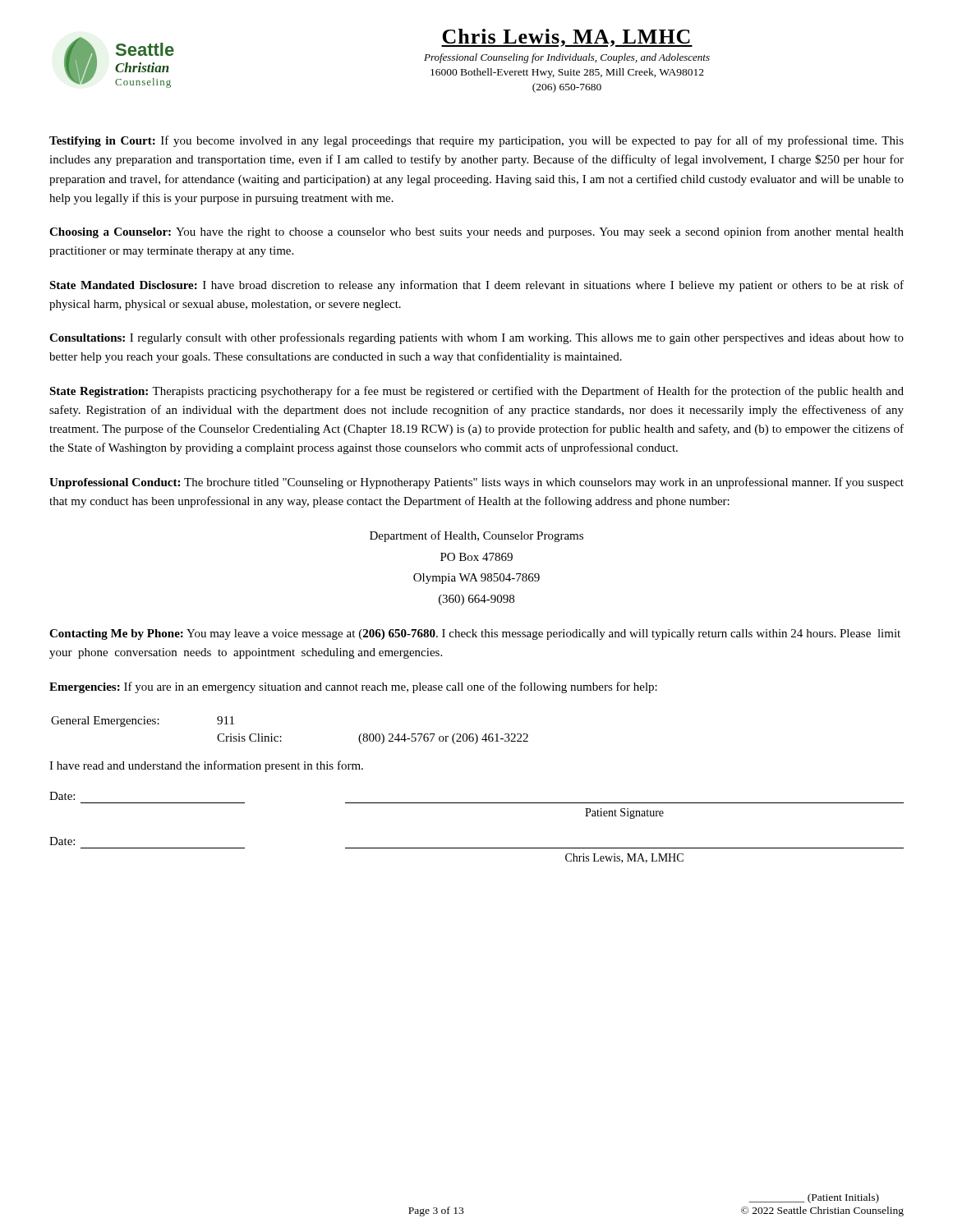Where is the passage that starts "Testifying in Court: If you become involved in"?
The height and width of the screenshot is (1232, 953).
point(476,169)
